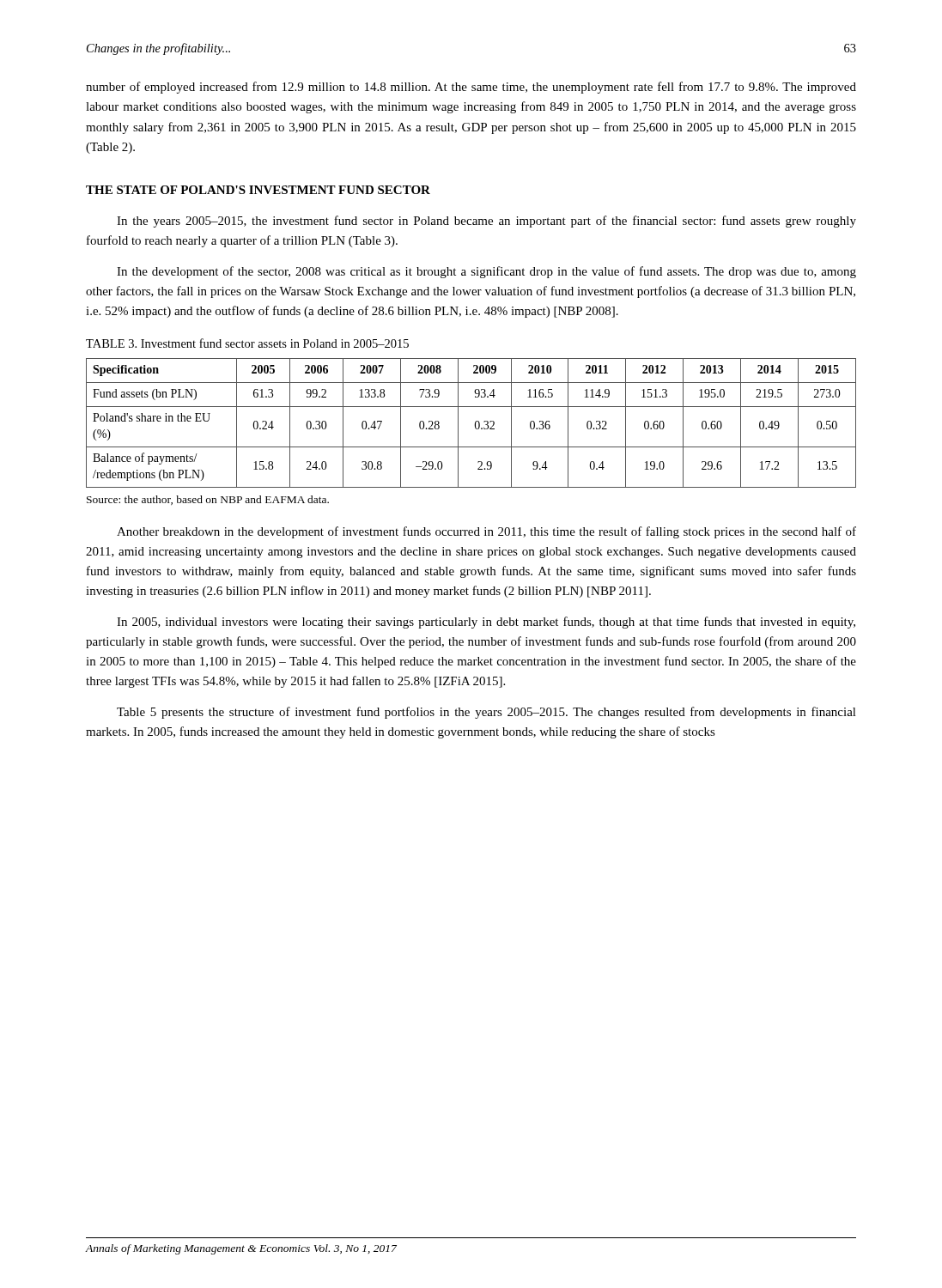Point to the text block starting "number of employed increased"
The width and height of the screenshot is (942, 1288).
(471, 117)
